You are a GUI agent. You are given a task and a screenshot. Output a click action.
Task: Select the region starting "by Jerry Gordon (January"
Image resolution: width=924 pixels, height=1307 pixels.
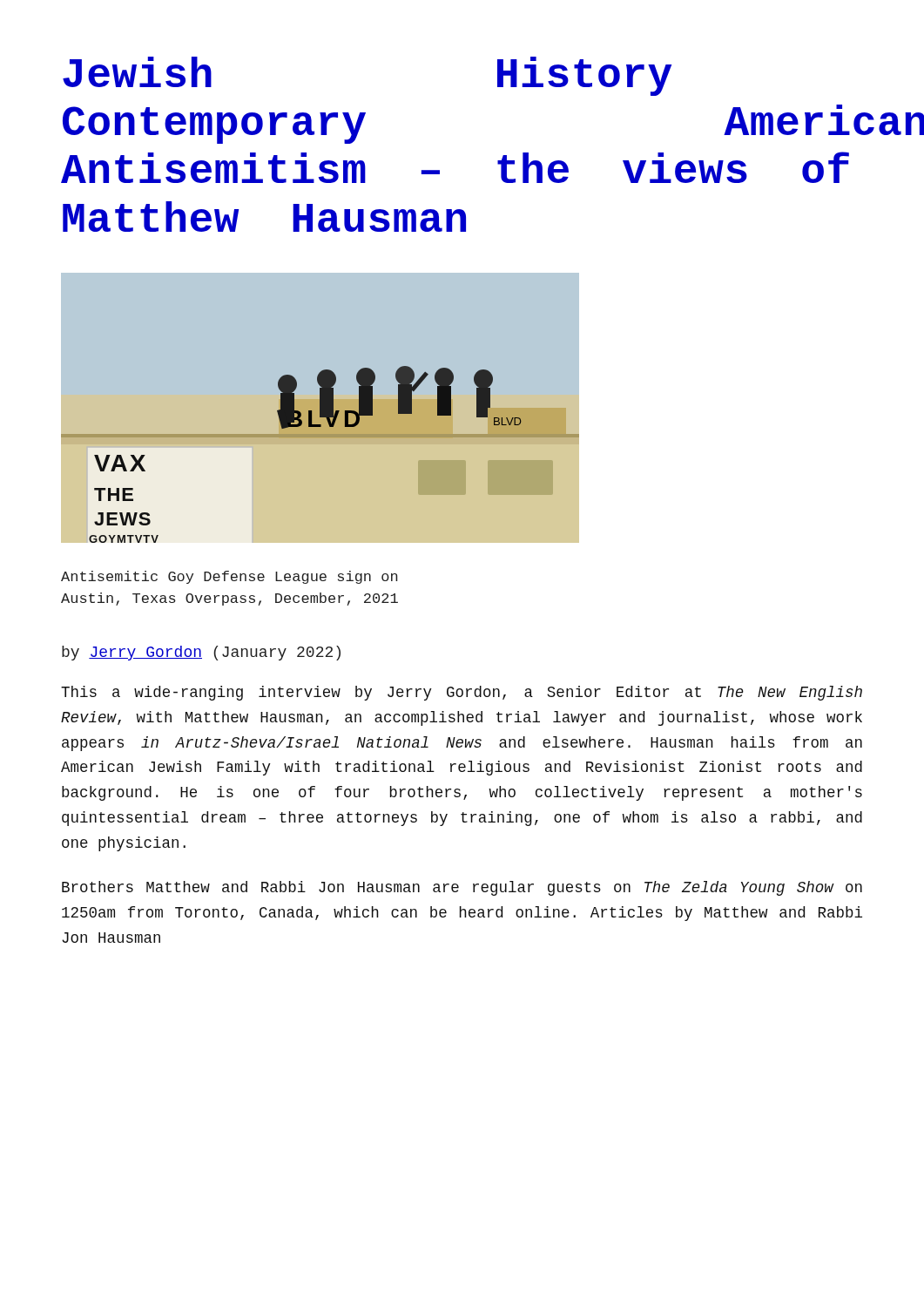pyautogui.click(x=202, y=652)
